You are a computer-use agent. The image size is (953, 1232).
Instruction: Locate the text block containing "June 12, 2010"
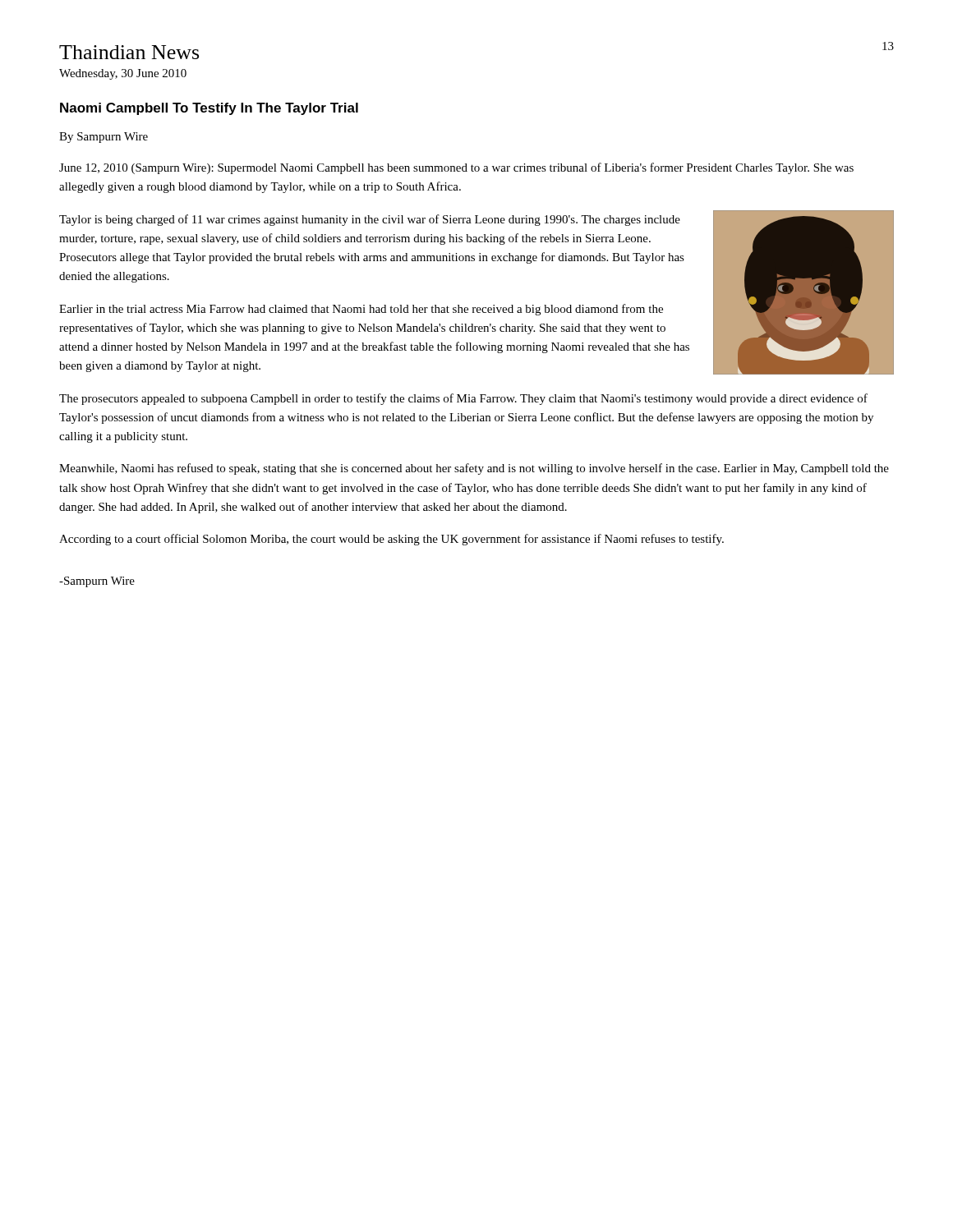coord(476,178)
